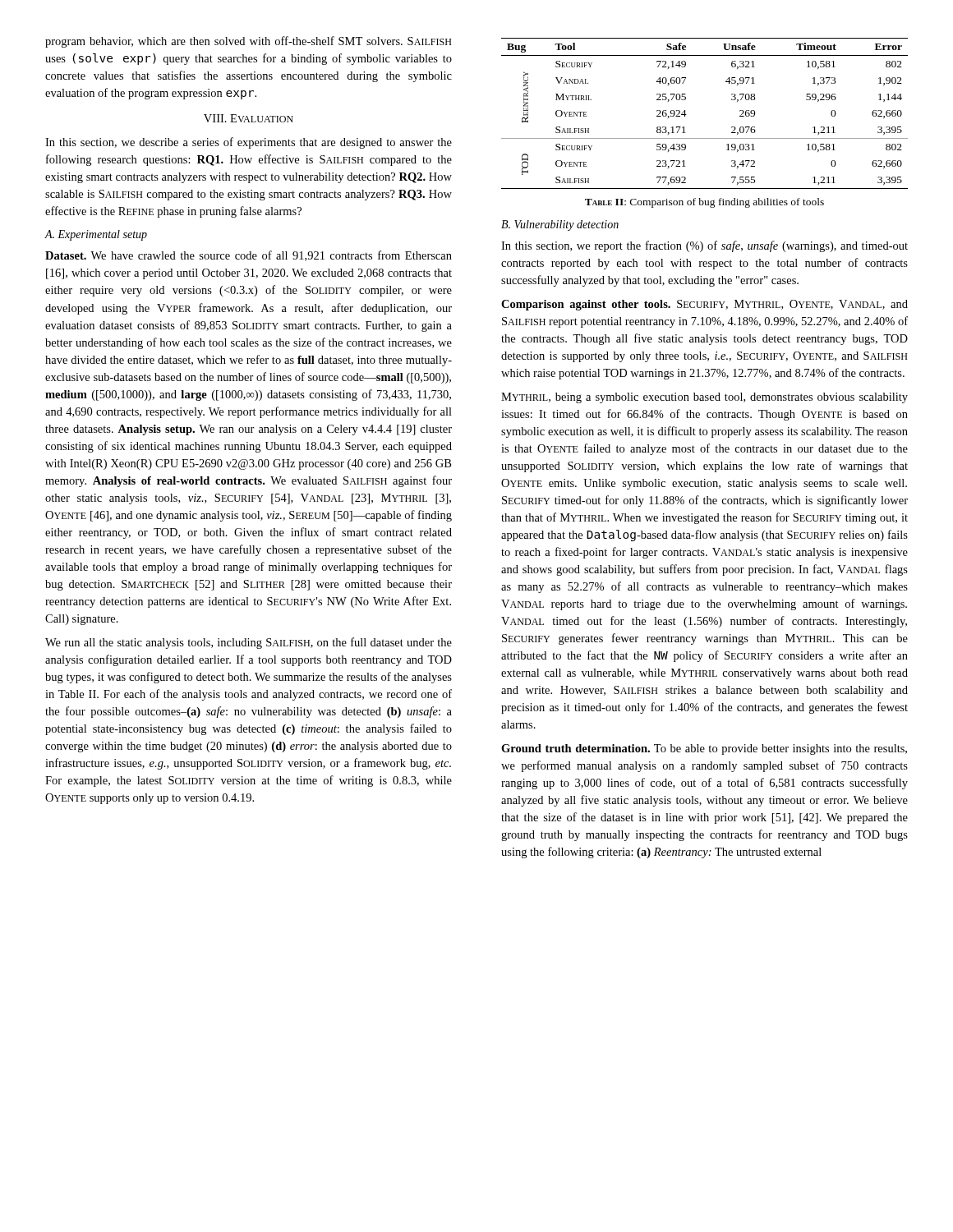Click on the element starting "program behavior, which are then solved with"
This screenshot has width=953, height=1232.
click(248, 67)
